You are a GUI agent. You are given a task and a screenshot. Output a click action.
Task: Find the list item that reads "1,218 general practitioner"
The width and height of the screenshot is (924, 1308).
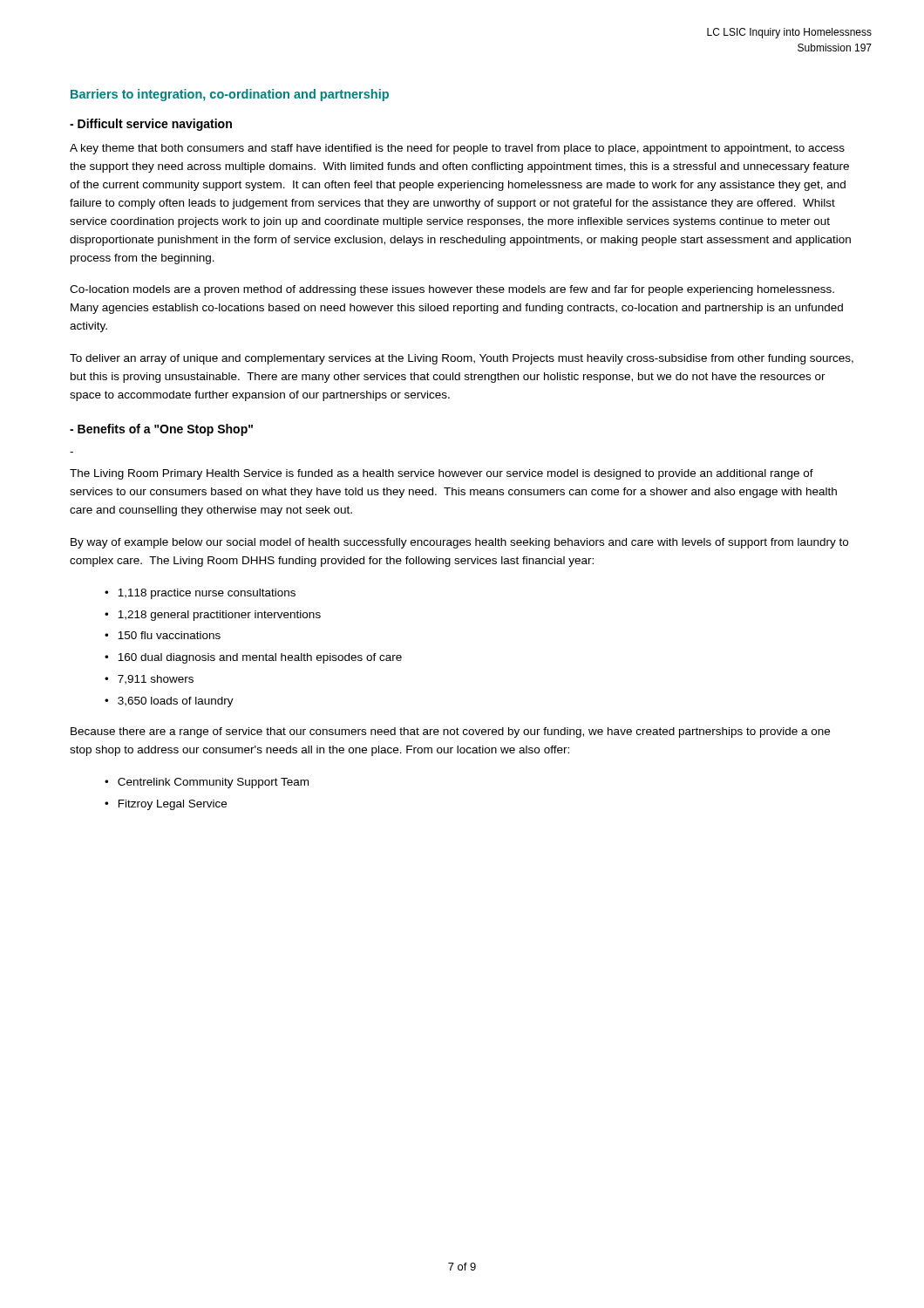tap(219, 614)
